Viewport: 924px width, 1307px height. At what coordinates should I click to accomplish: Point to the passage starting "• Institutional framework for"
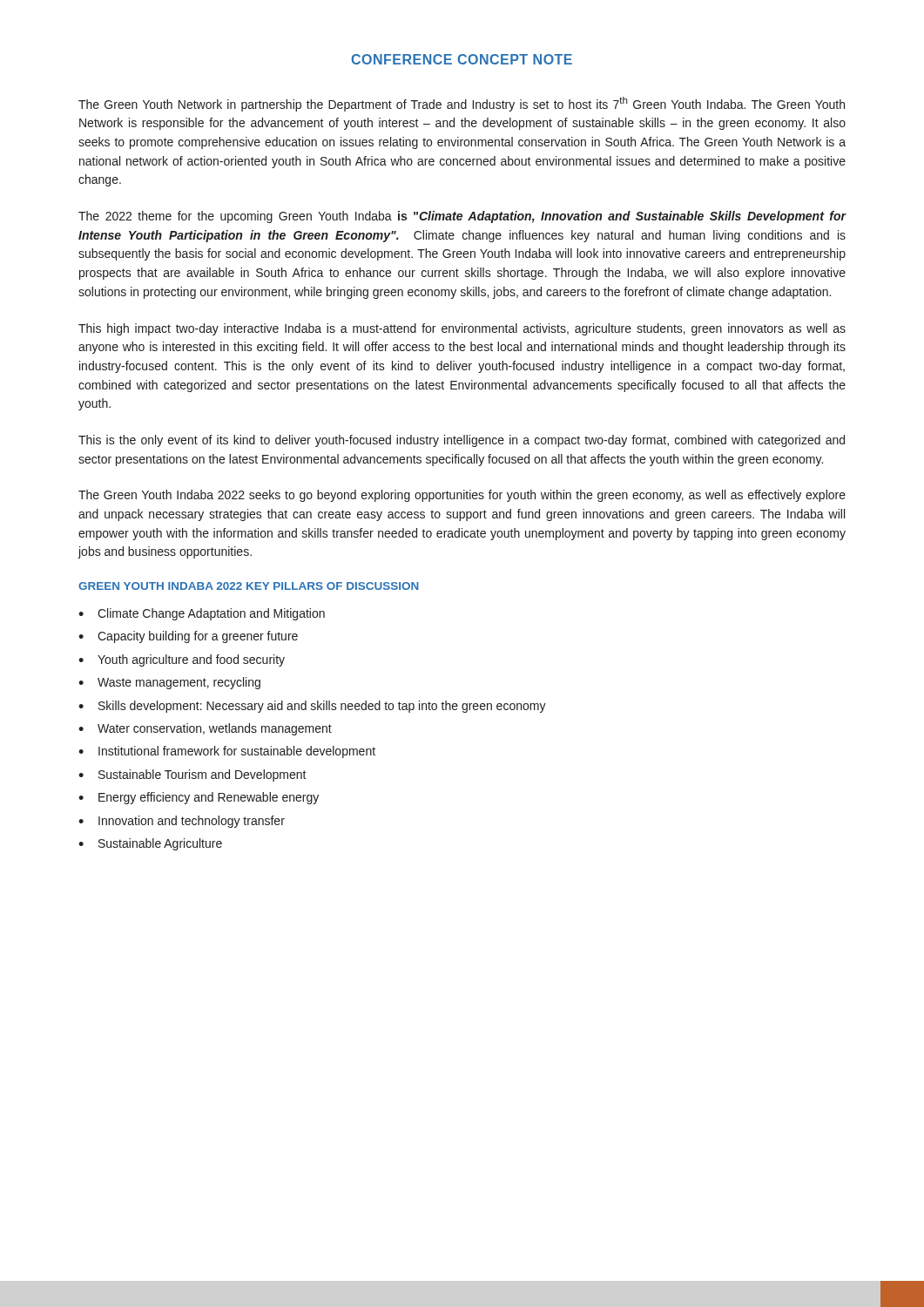[x=227, y=752]
